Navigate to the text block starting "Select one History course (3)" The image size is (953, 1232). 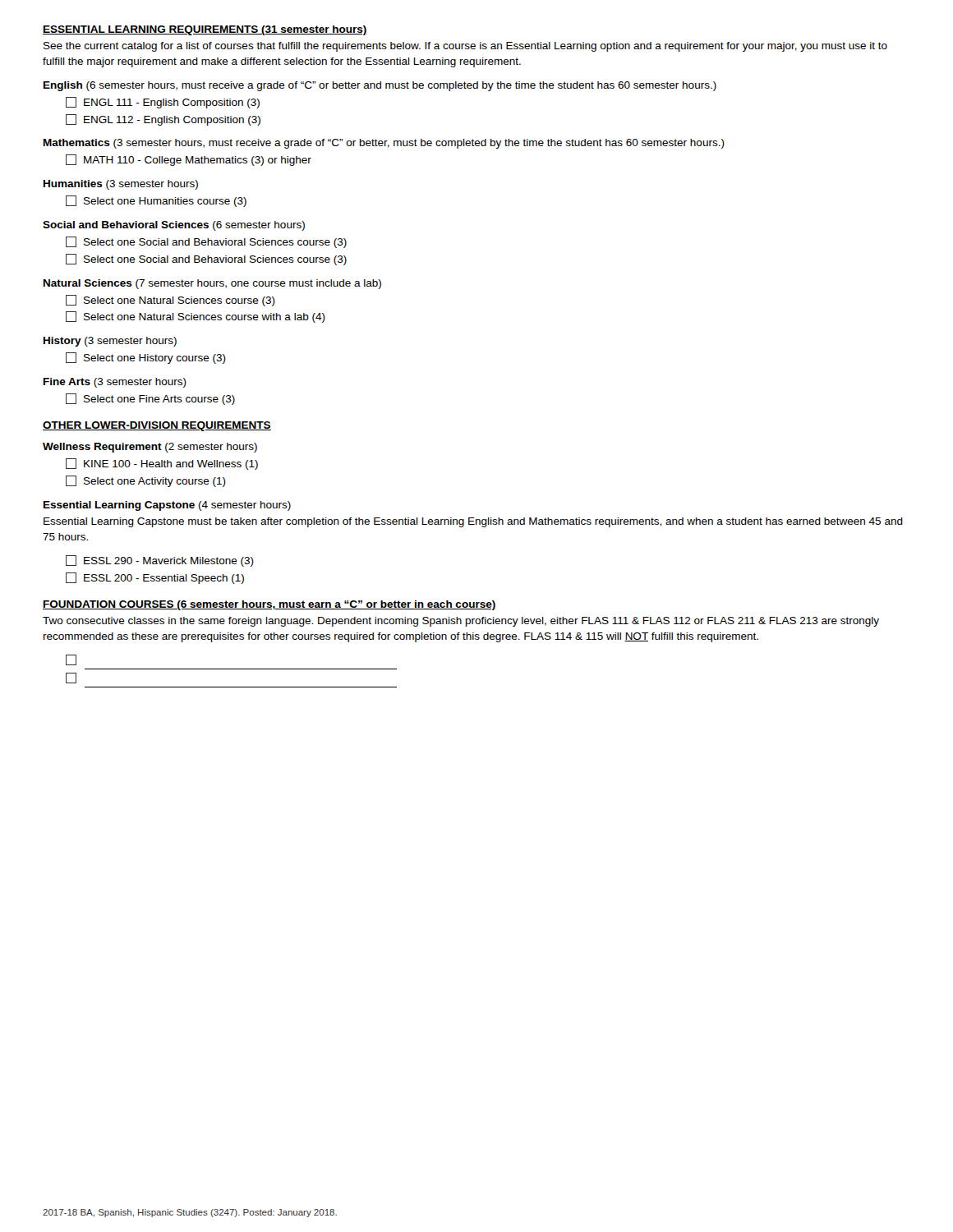tap(146, 358)
